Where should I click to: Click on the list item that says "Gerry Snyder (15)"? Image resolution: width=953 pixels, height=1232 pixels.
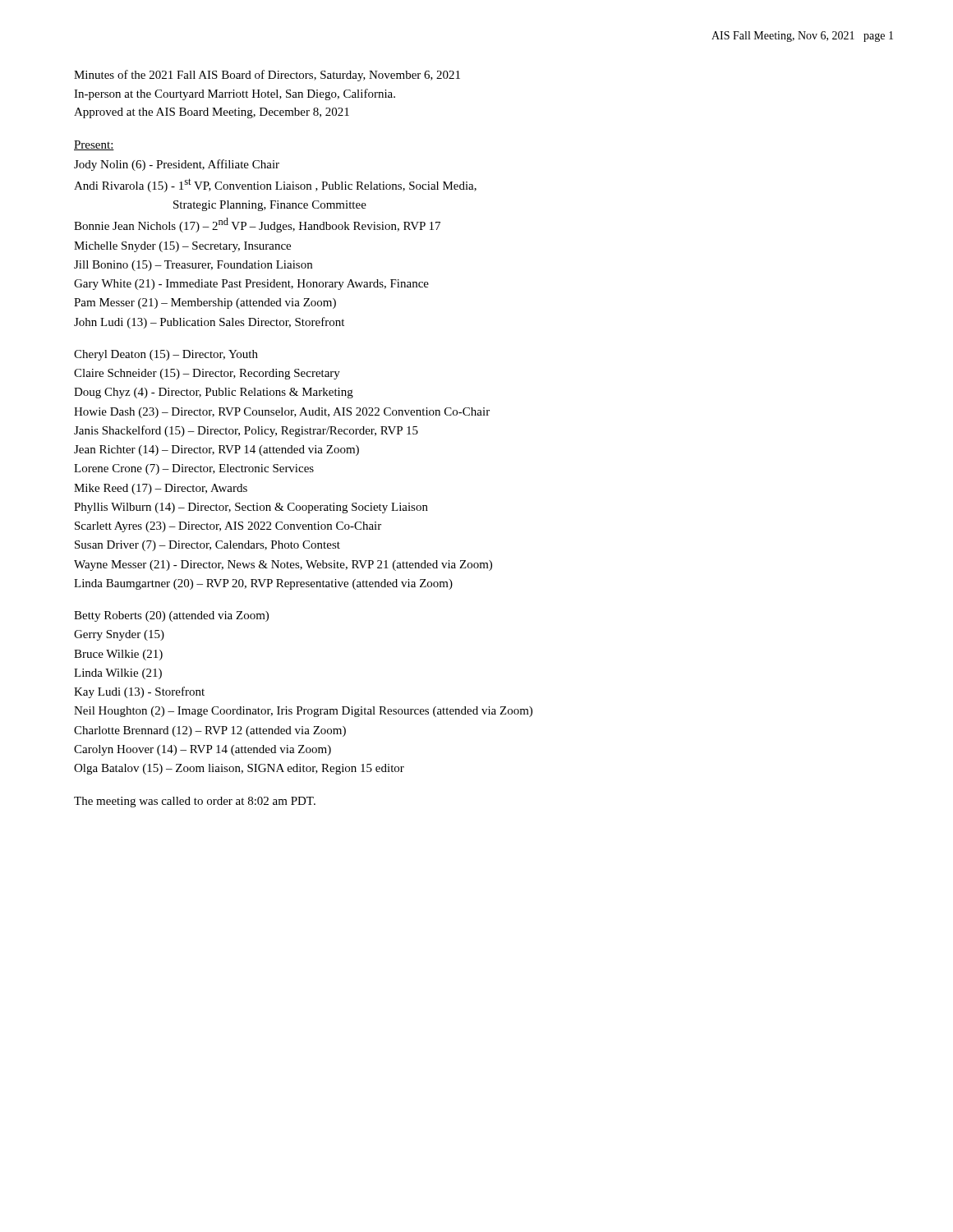(x=119, y=634)
